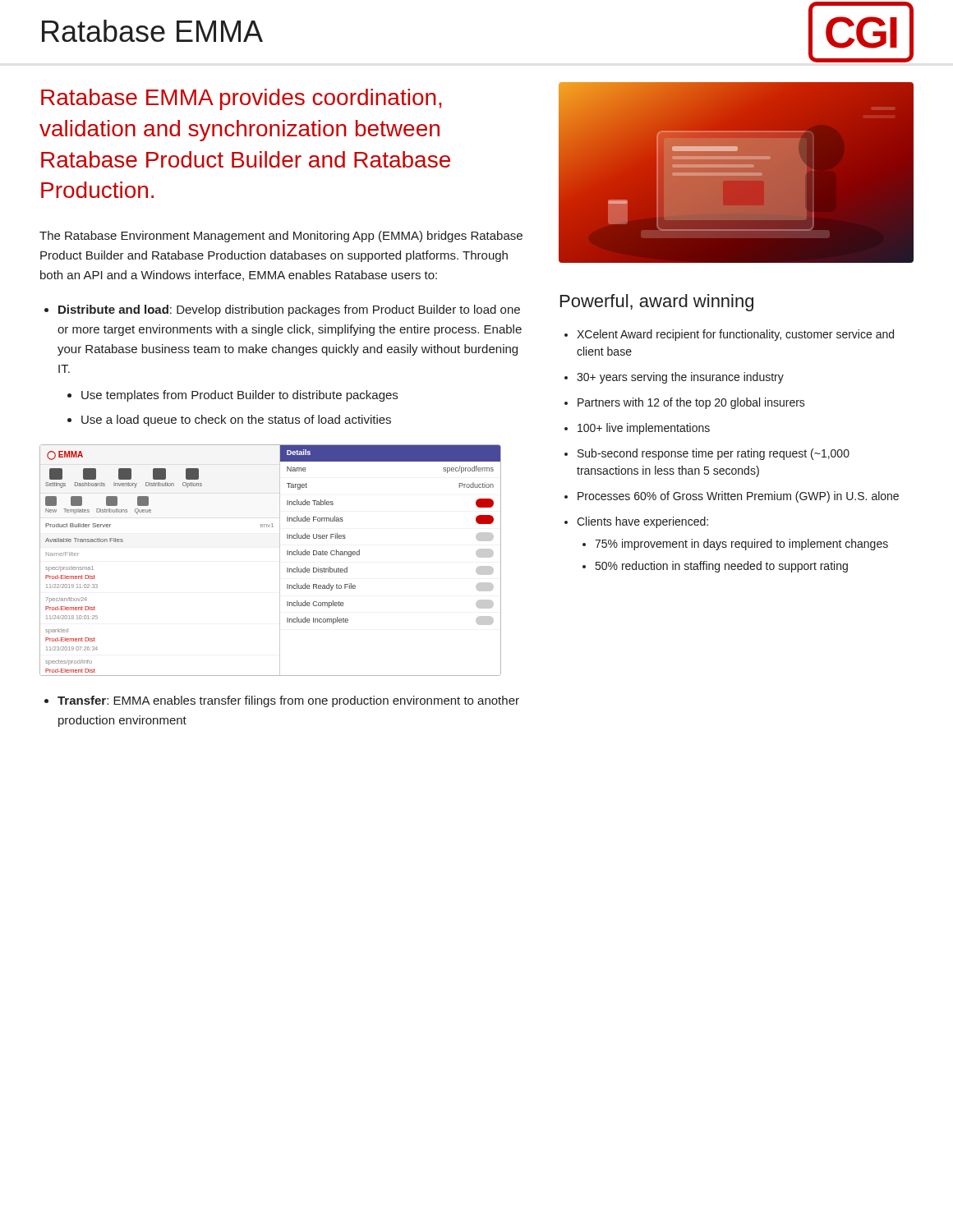This screenshot has height=1232, width=953.
Task: Click on the logo
Action: (x=861, y=32)
